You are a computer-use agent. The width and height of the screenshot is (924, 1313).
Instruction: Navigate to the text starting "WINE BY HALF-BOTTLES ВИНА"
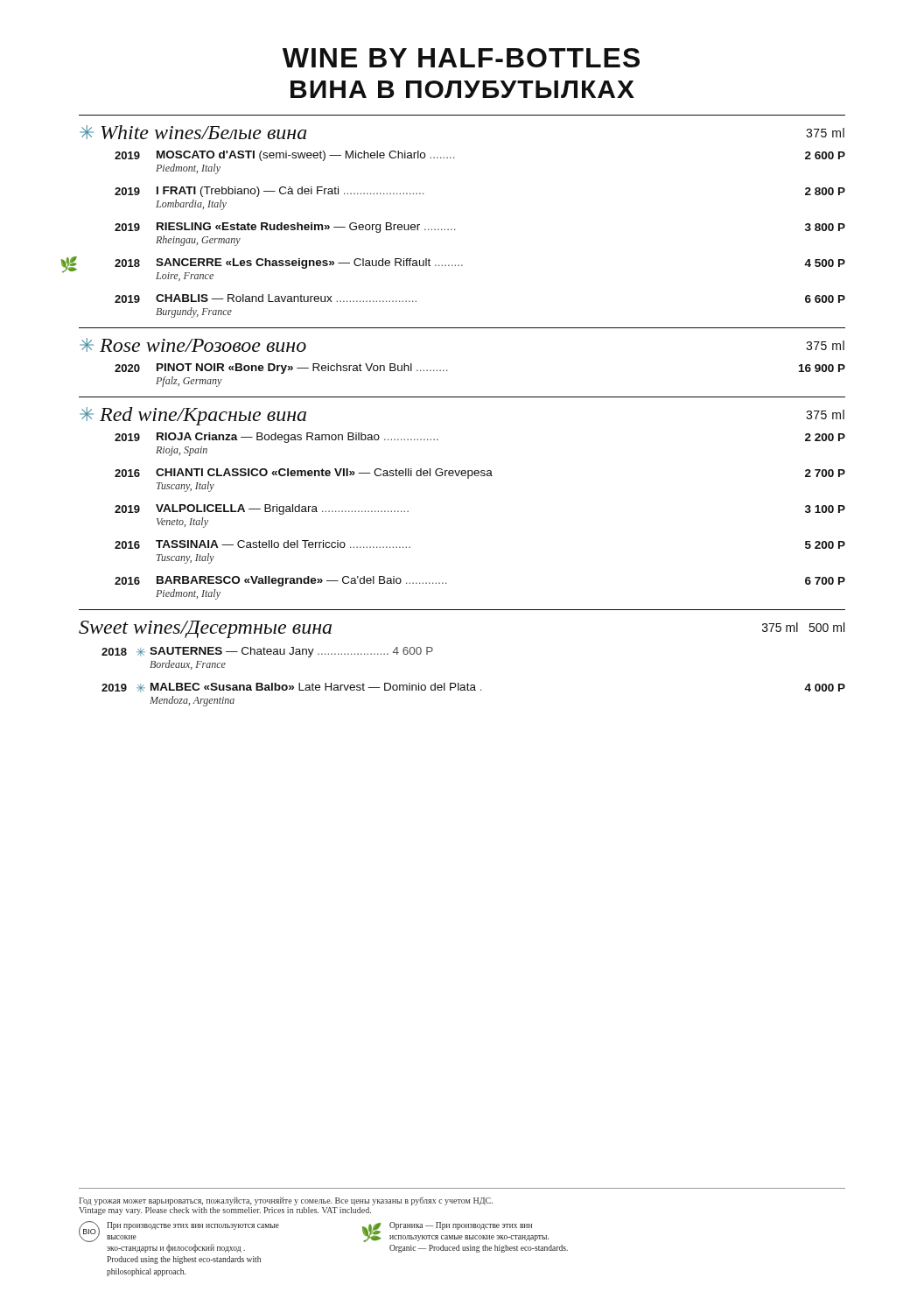click(x=462, y=73)
